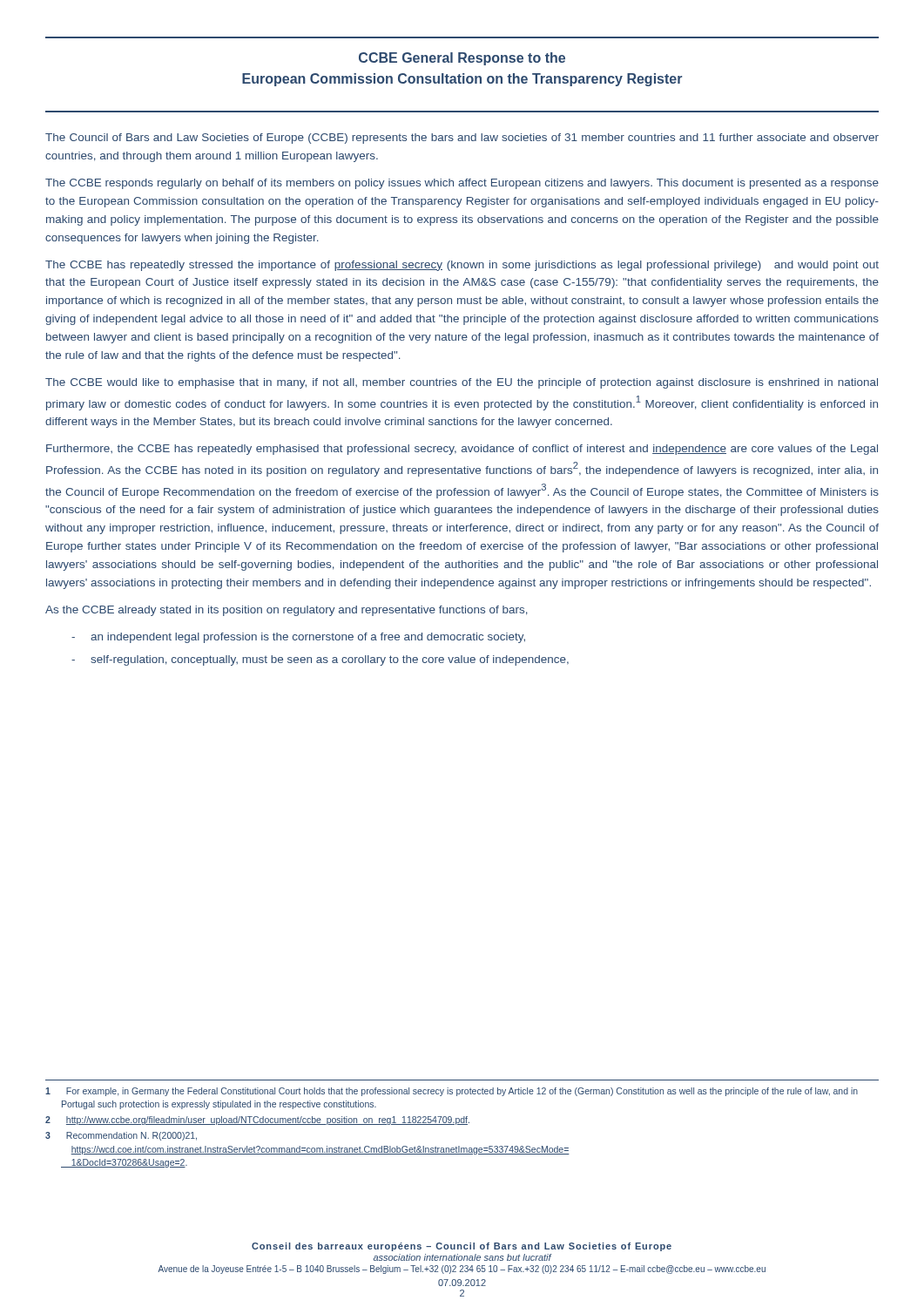Click on the block starting "The CCBE would like to emphasise that"
Viewport: 924px width, 1307px height.
[x=462, y=402]
